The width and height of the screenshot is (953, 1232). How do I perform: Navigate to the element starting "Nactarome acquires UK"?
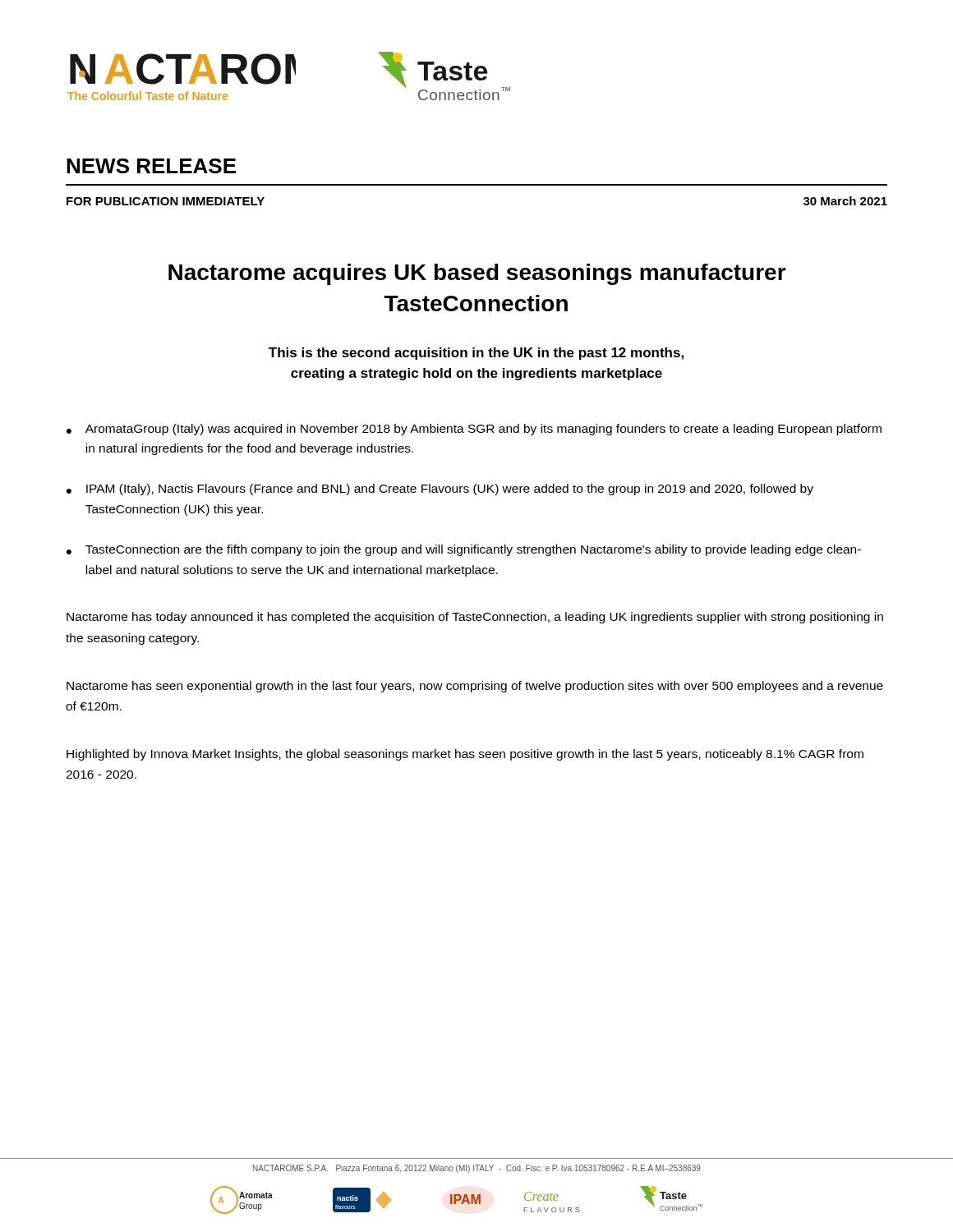[x=476, y=288]
